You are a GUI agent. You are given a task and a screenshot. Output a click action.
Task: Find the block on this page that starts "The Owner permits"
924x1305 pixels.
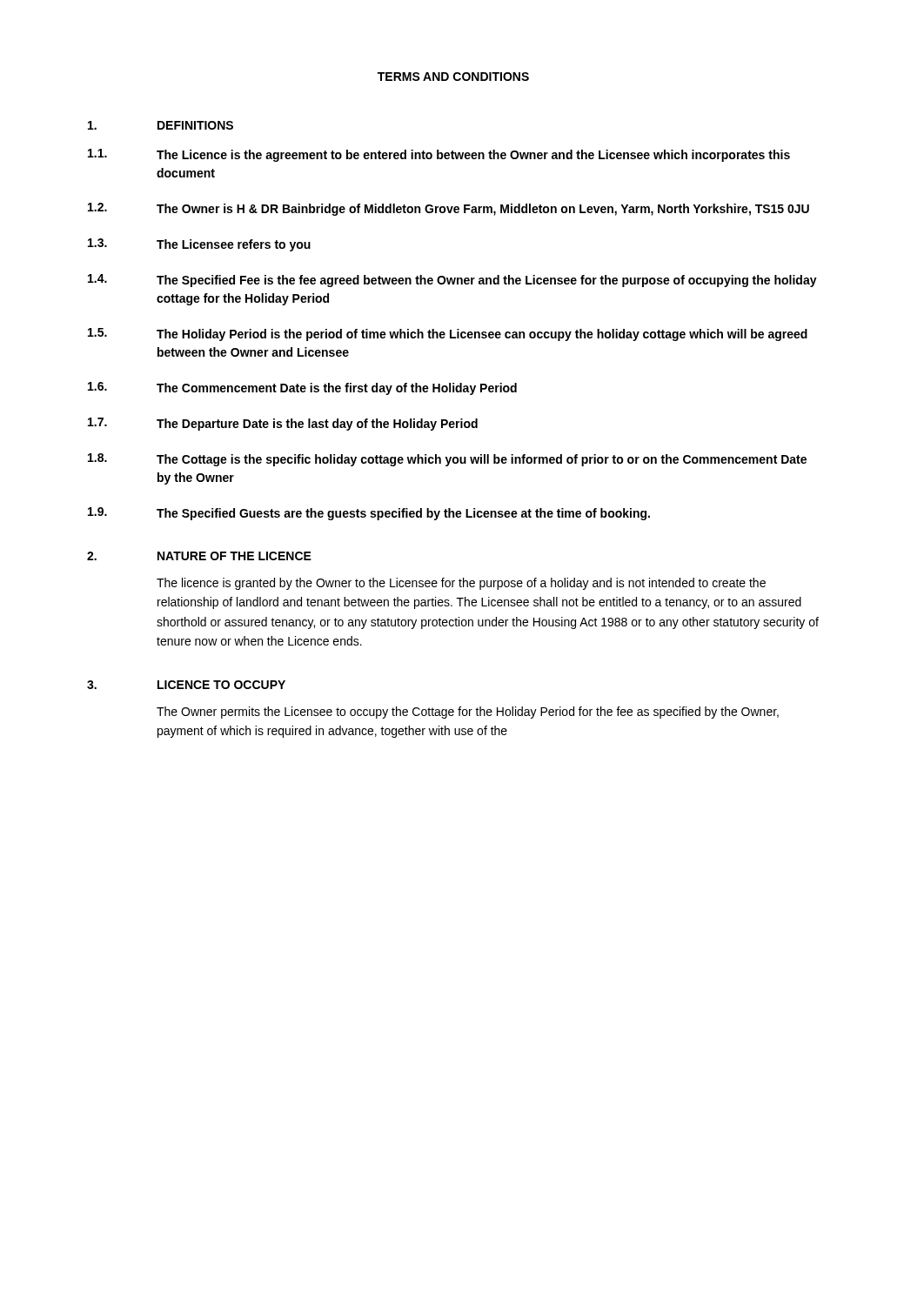468,721
